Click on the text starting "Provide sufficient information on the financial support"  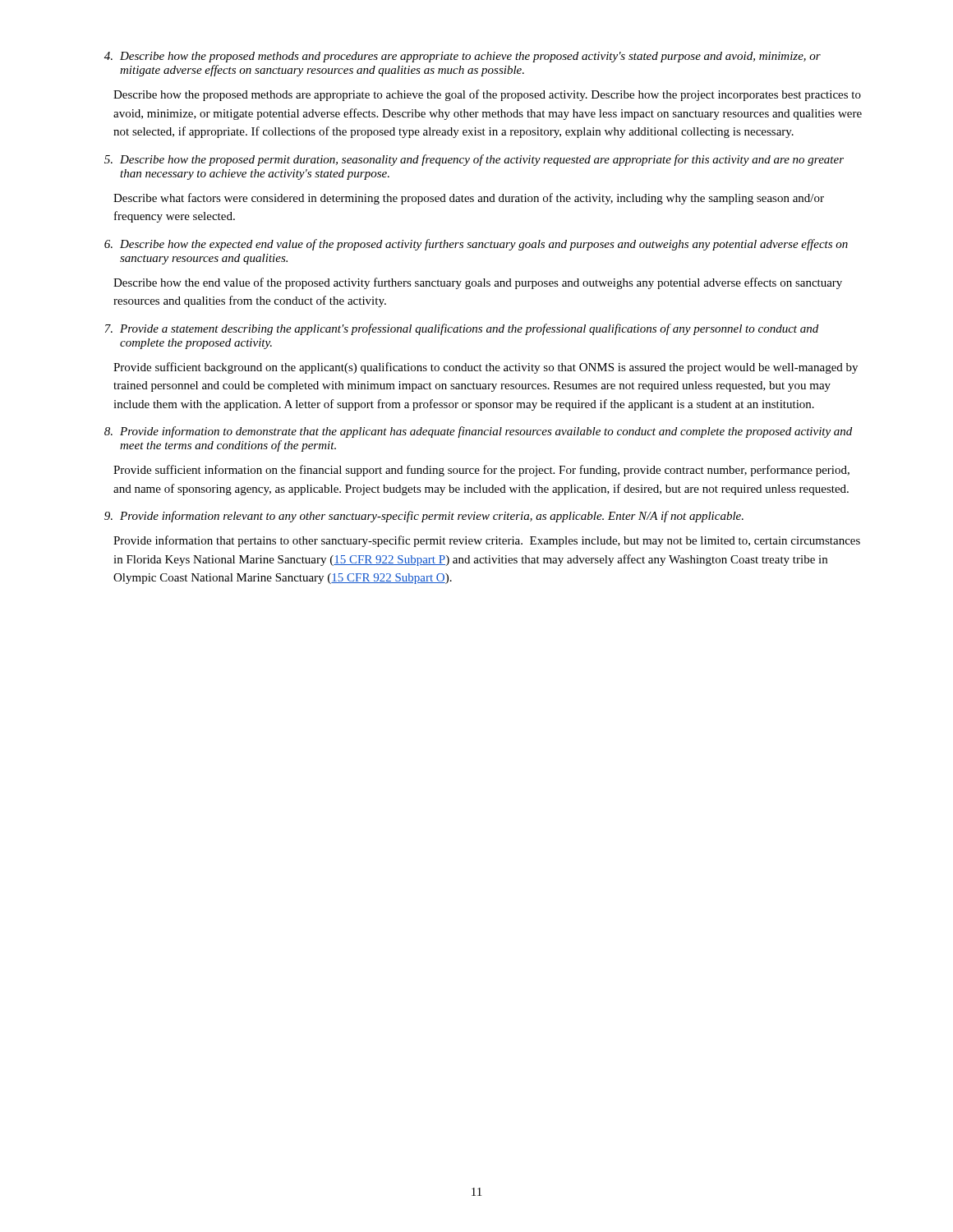(x=482, y=479)
